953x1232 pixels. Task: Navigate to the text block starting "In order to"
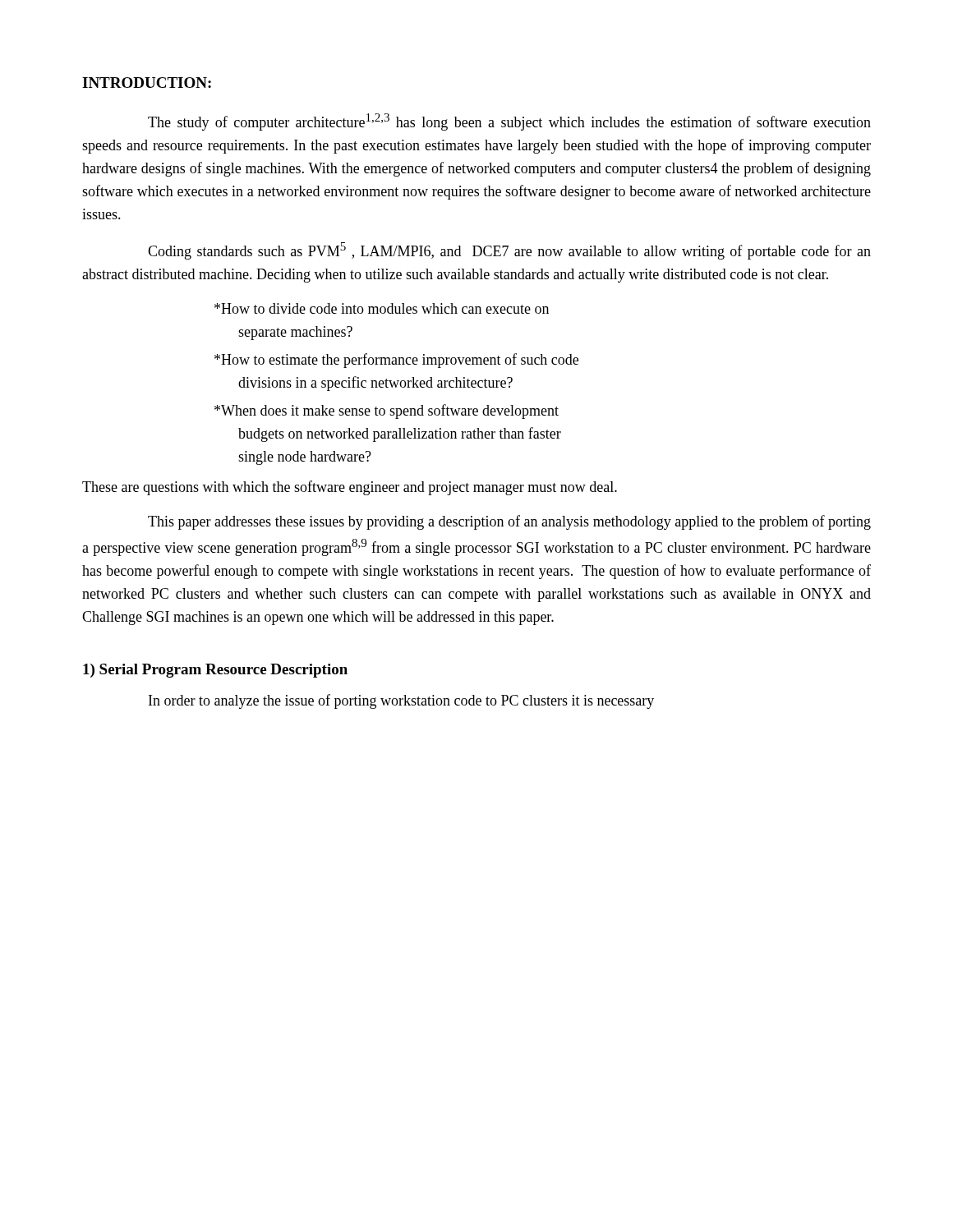tap(401, 700)
